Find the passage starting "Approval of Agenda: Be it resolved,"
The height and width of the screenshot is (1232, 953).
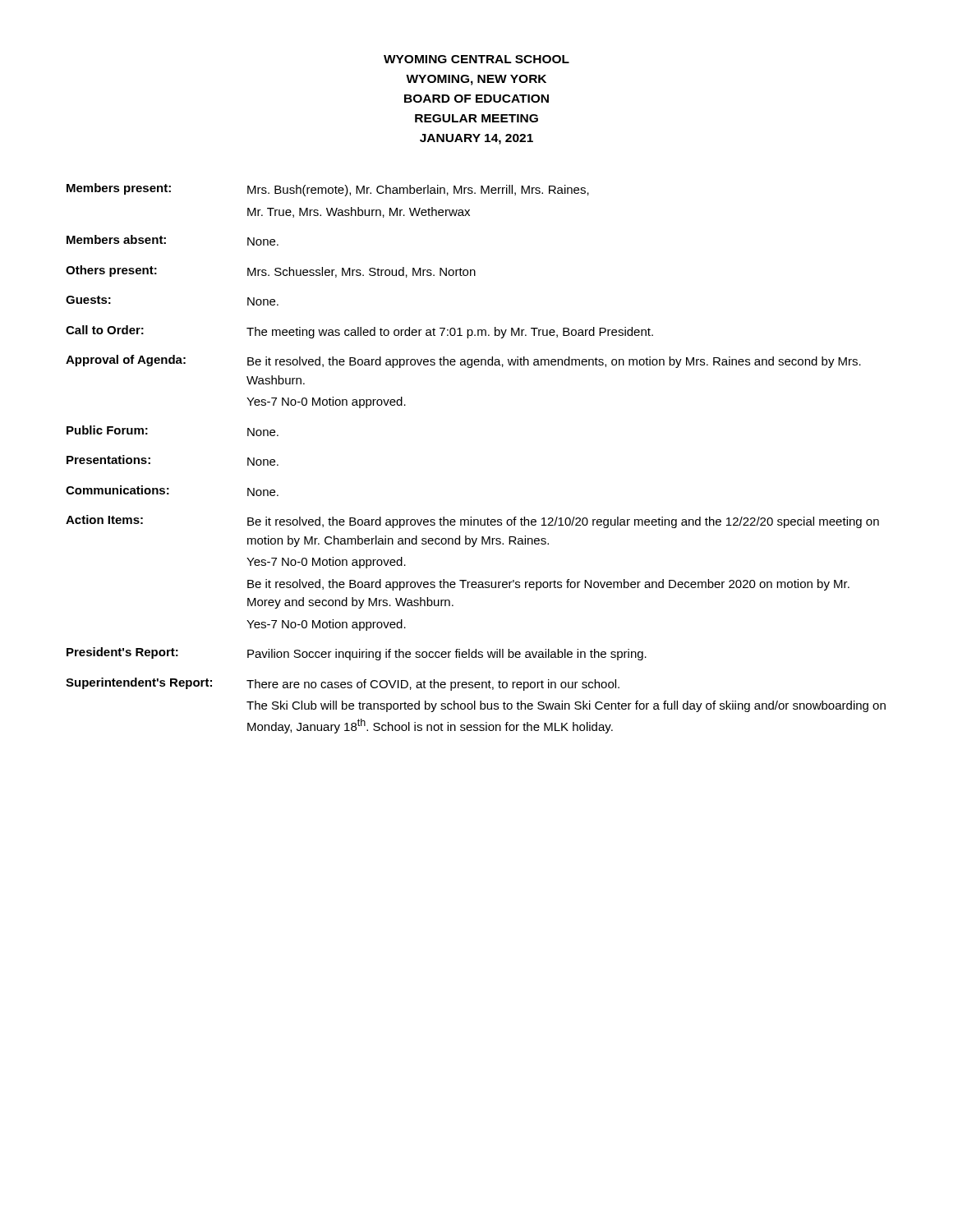(463, 361)
